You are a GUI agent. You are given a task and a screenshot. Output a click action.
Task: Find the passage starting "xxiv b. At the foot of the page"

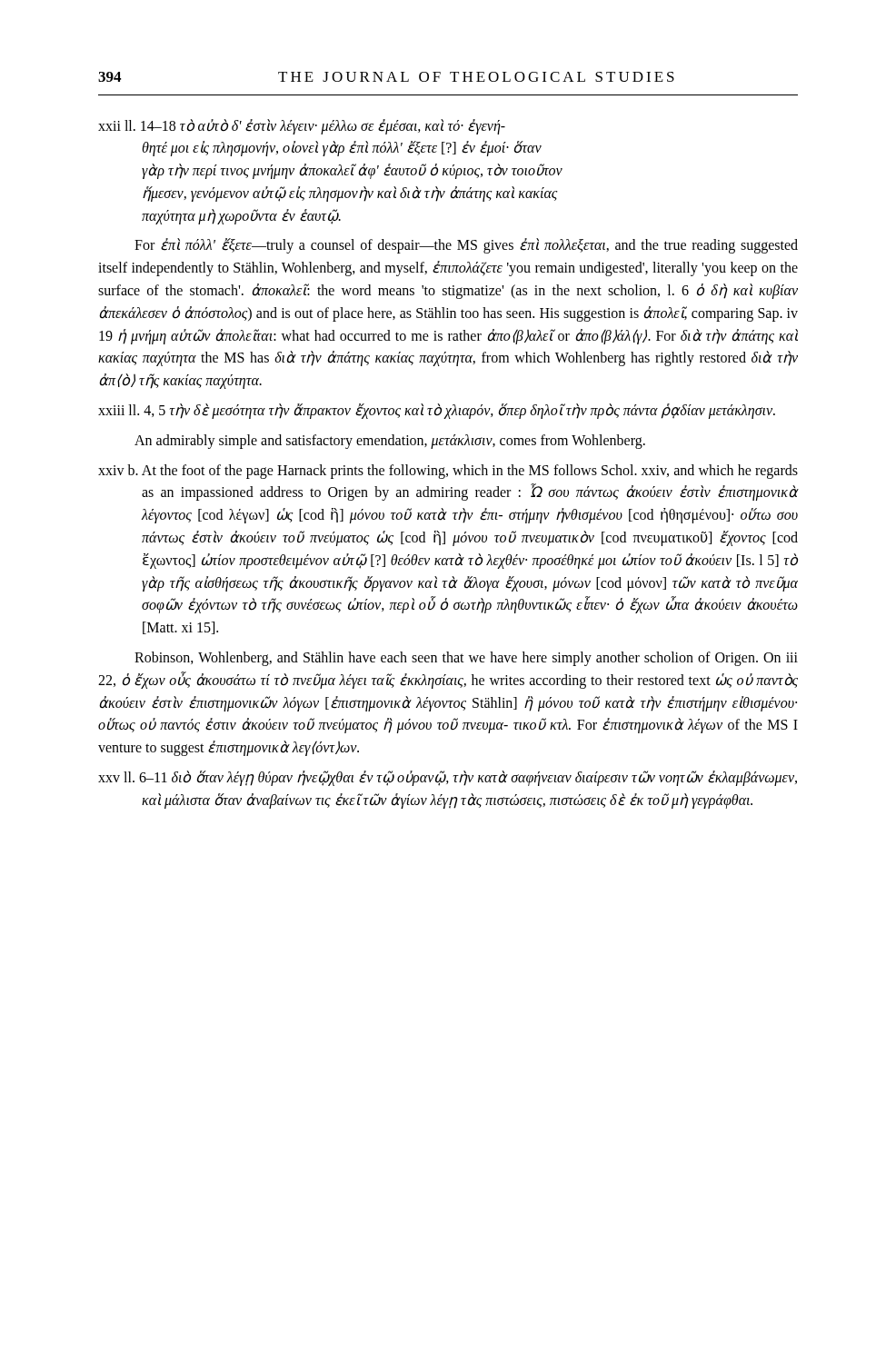coord(448,550)
